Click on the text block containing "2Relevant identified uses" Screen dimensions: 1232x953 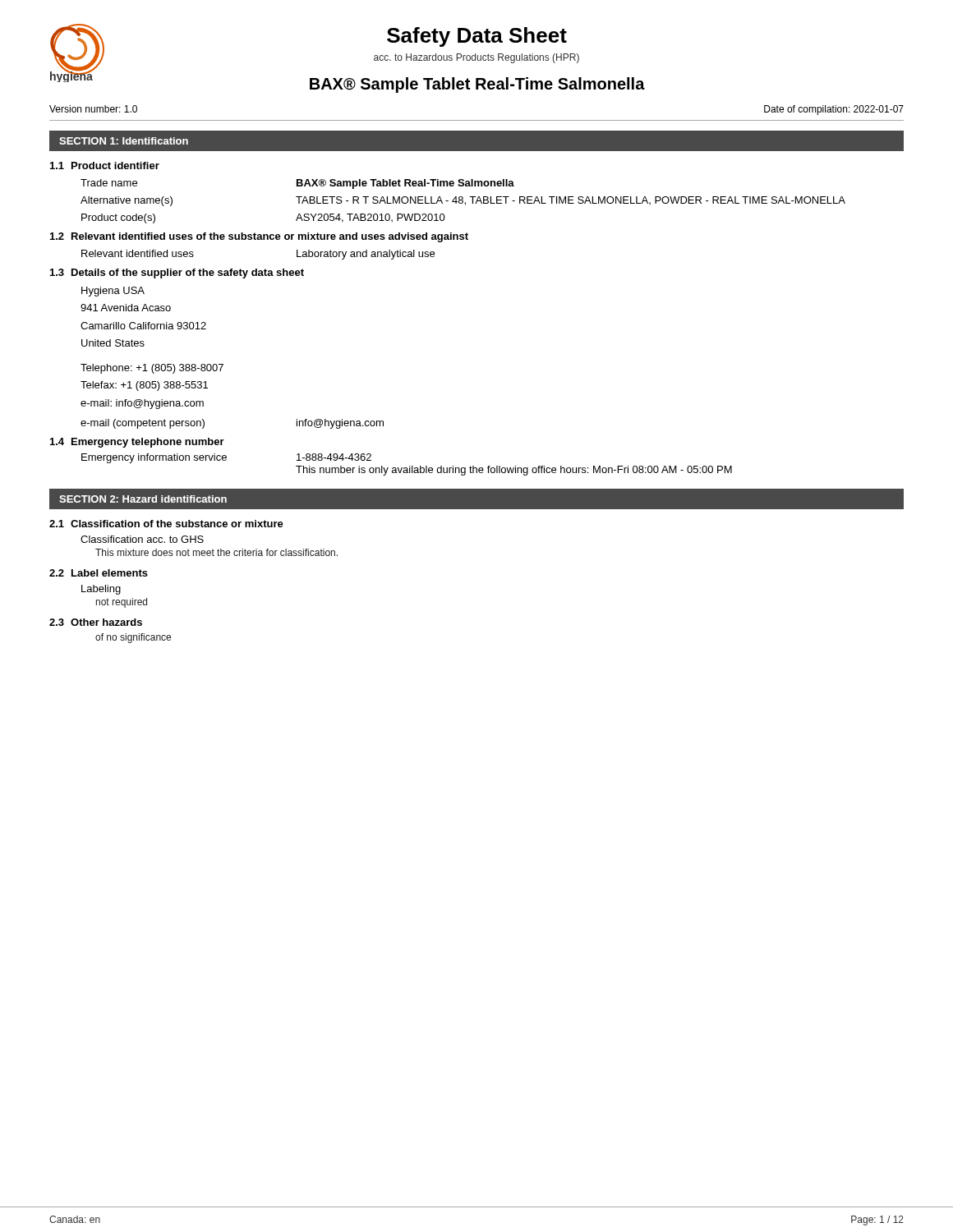click(259, 236)
